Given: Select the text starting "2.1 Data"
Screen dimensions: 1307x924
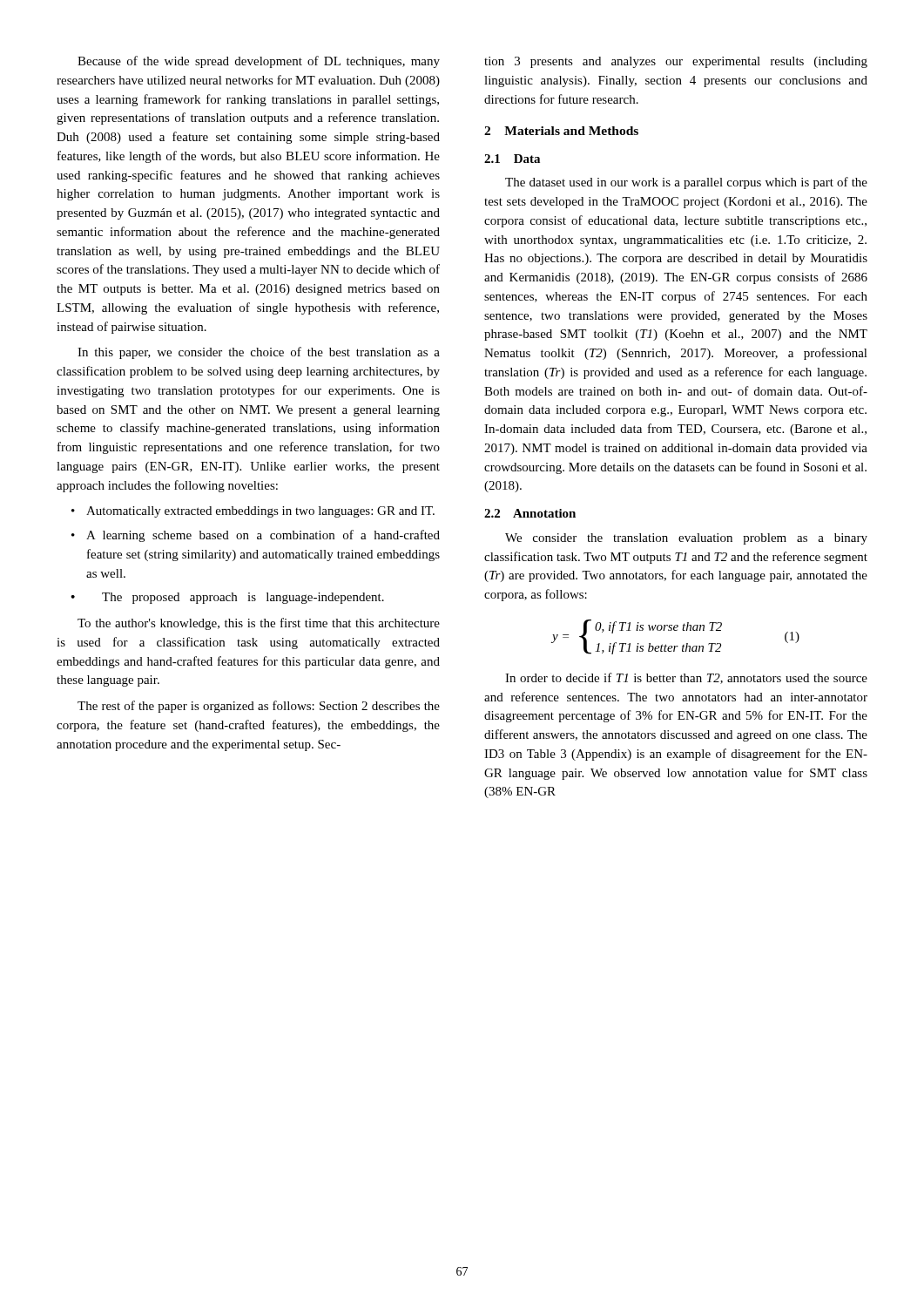Looking at the screenshot, I should (x=512, y=159).
